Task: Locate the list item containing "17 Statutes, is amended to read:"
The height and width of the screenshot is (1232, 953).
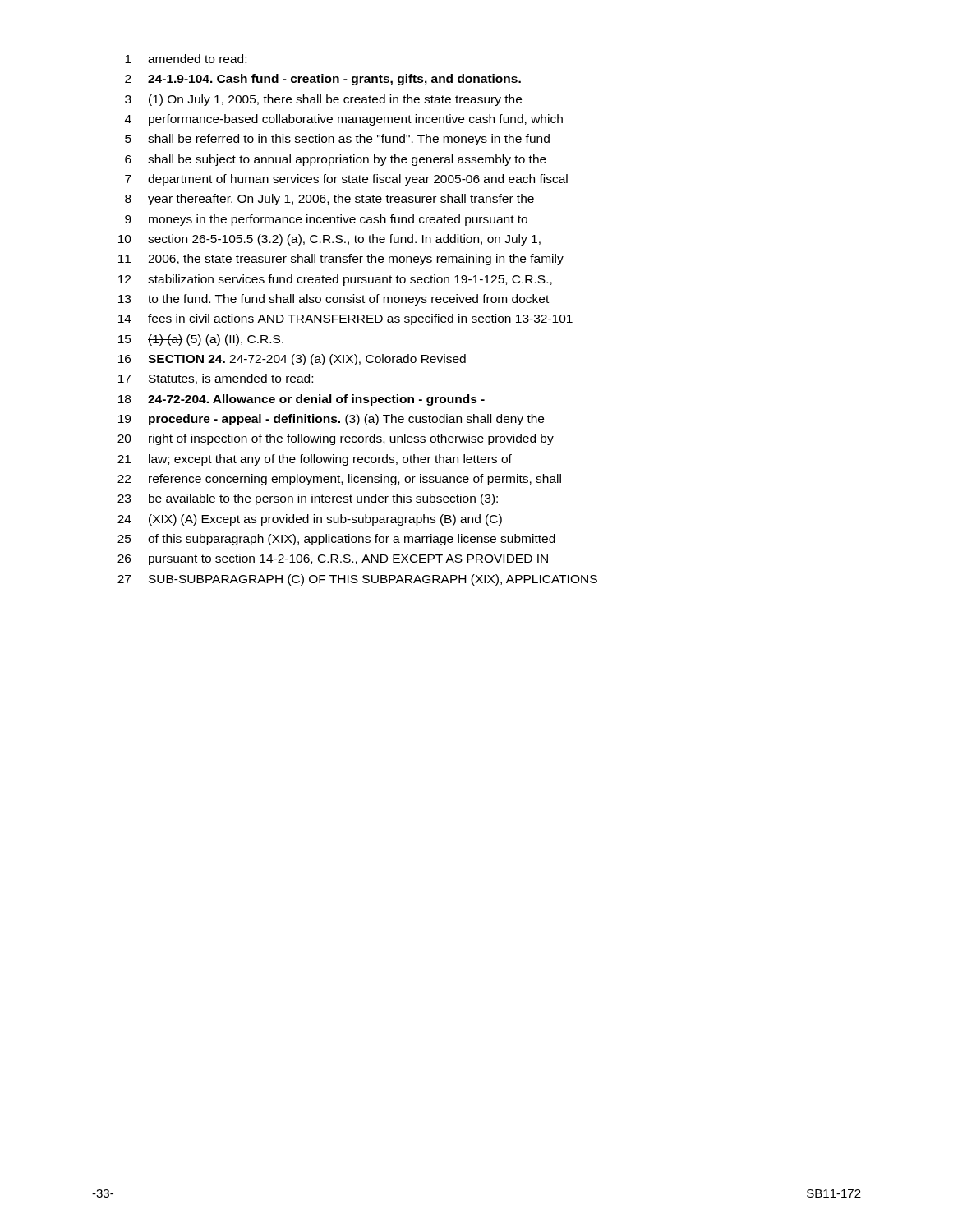Action: (x=216, y=379)
